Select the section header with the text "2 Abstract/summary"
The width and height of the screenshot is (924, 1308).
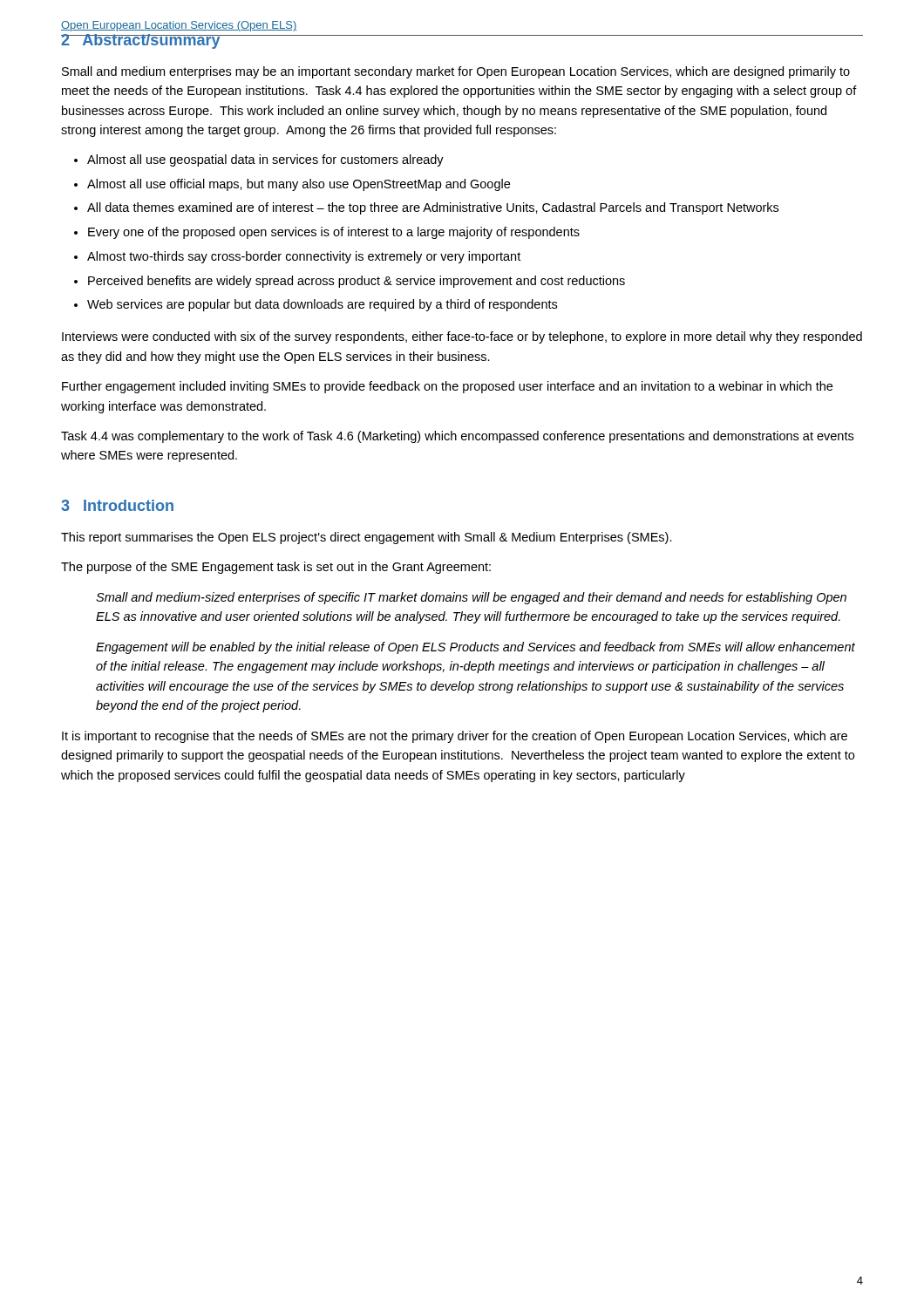click(x=140, y=40)
